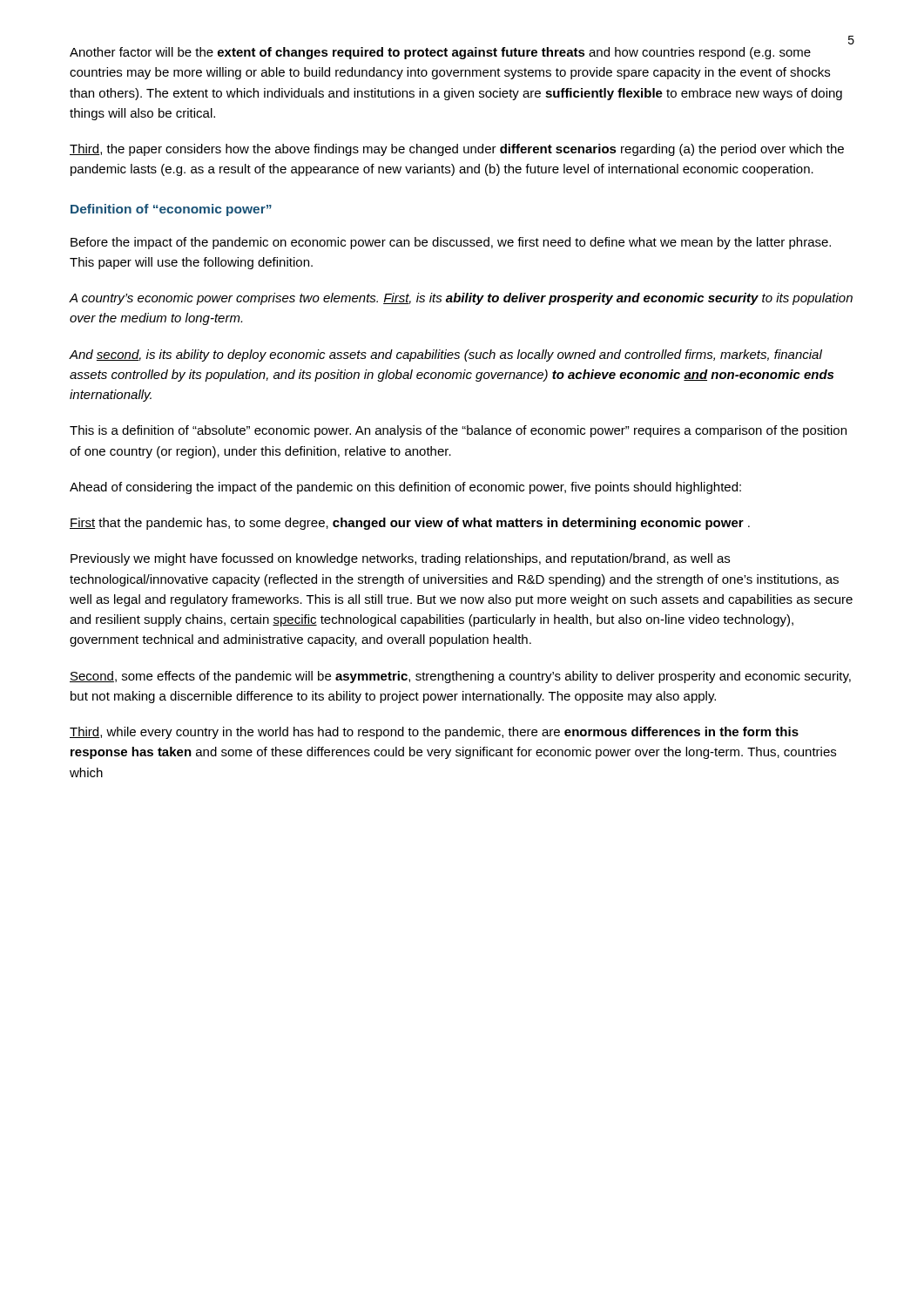This screenshot has width=924, height=1307.
Task: Find the block on this page that starts "A country’s economic power comprises two elements."
Action: pos(461,308)
